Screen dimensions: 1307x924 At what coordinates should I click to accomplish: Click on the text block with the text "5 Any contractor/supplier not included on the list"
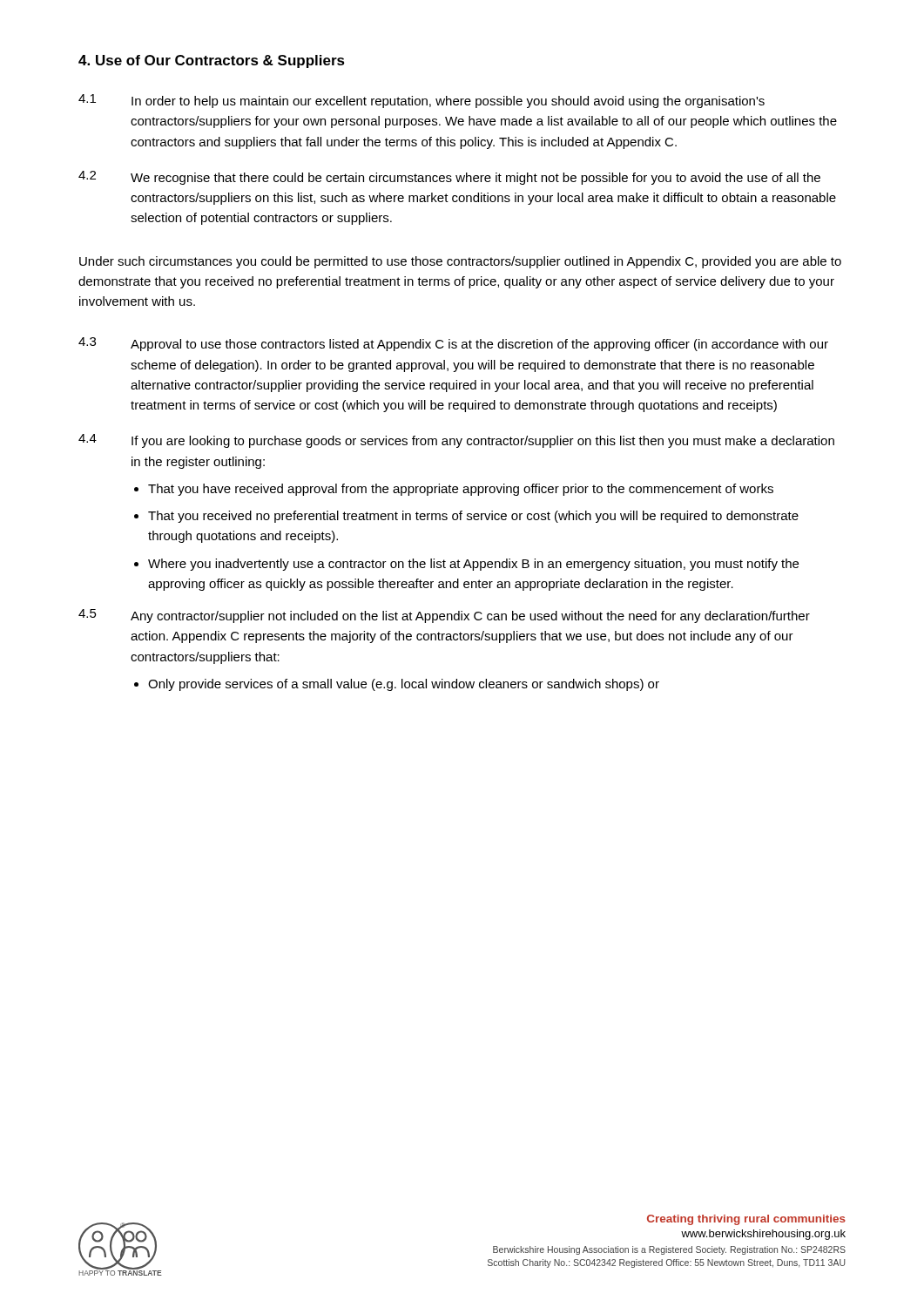point(444,616)
